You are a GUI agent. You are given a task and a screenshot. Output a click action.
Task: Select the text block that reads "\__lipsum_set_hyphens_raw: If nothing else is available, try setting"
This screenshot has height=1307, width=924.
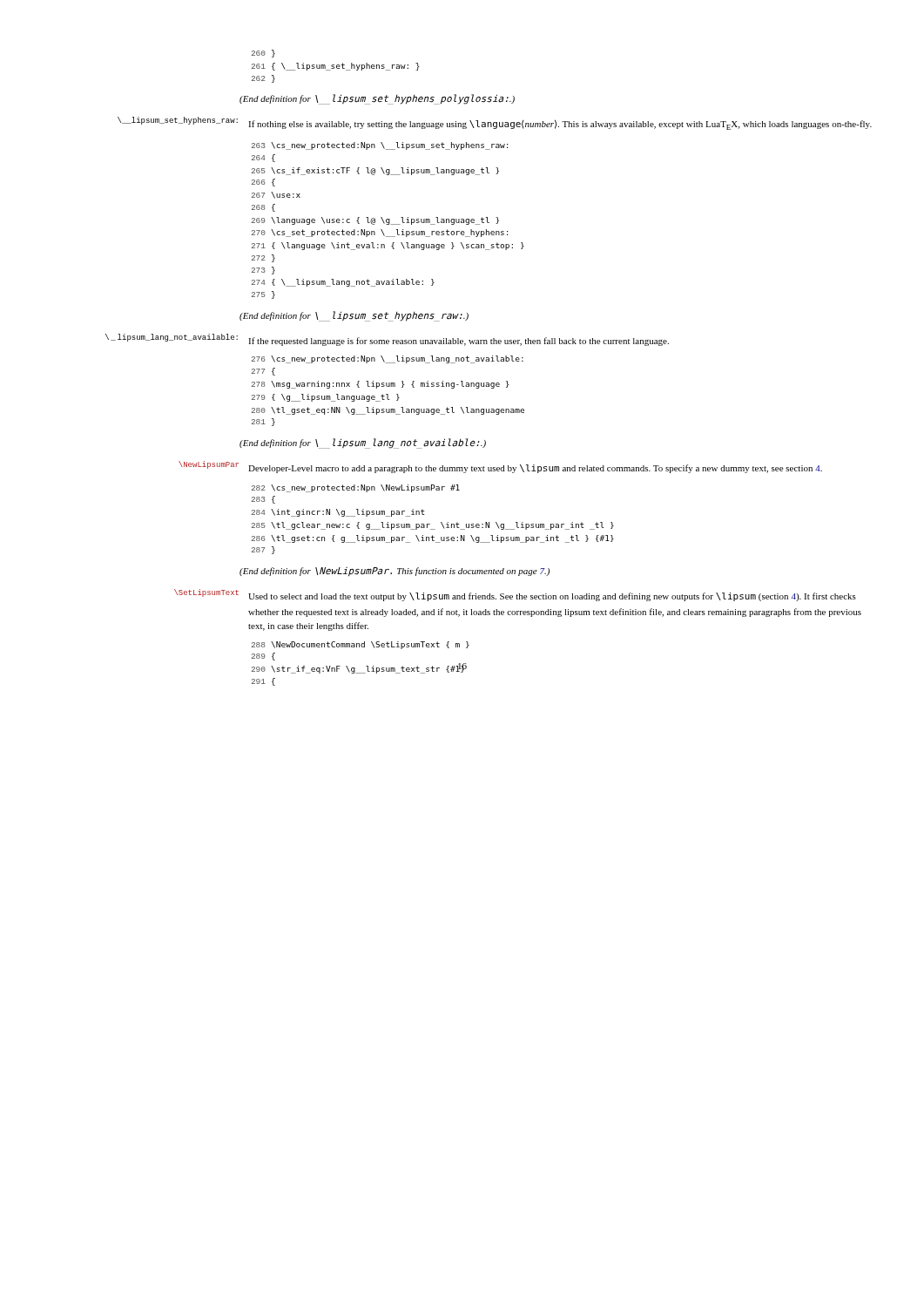462,126
